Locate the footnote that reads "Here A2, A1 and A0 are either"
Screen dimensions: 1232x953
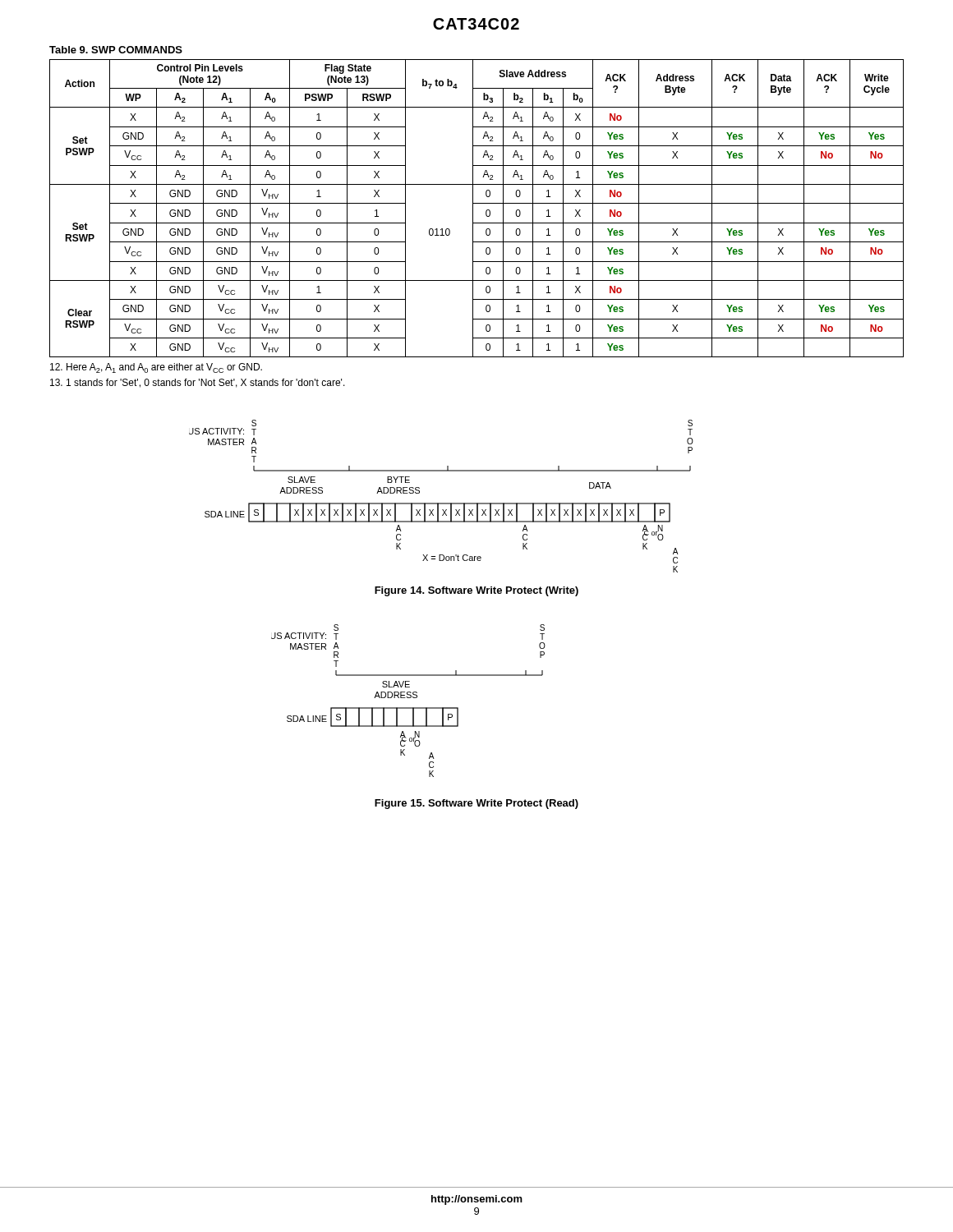(x=156, y=368)
